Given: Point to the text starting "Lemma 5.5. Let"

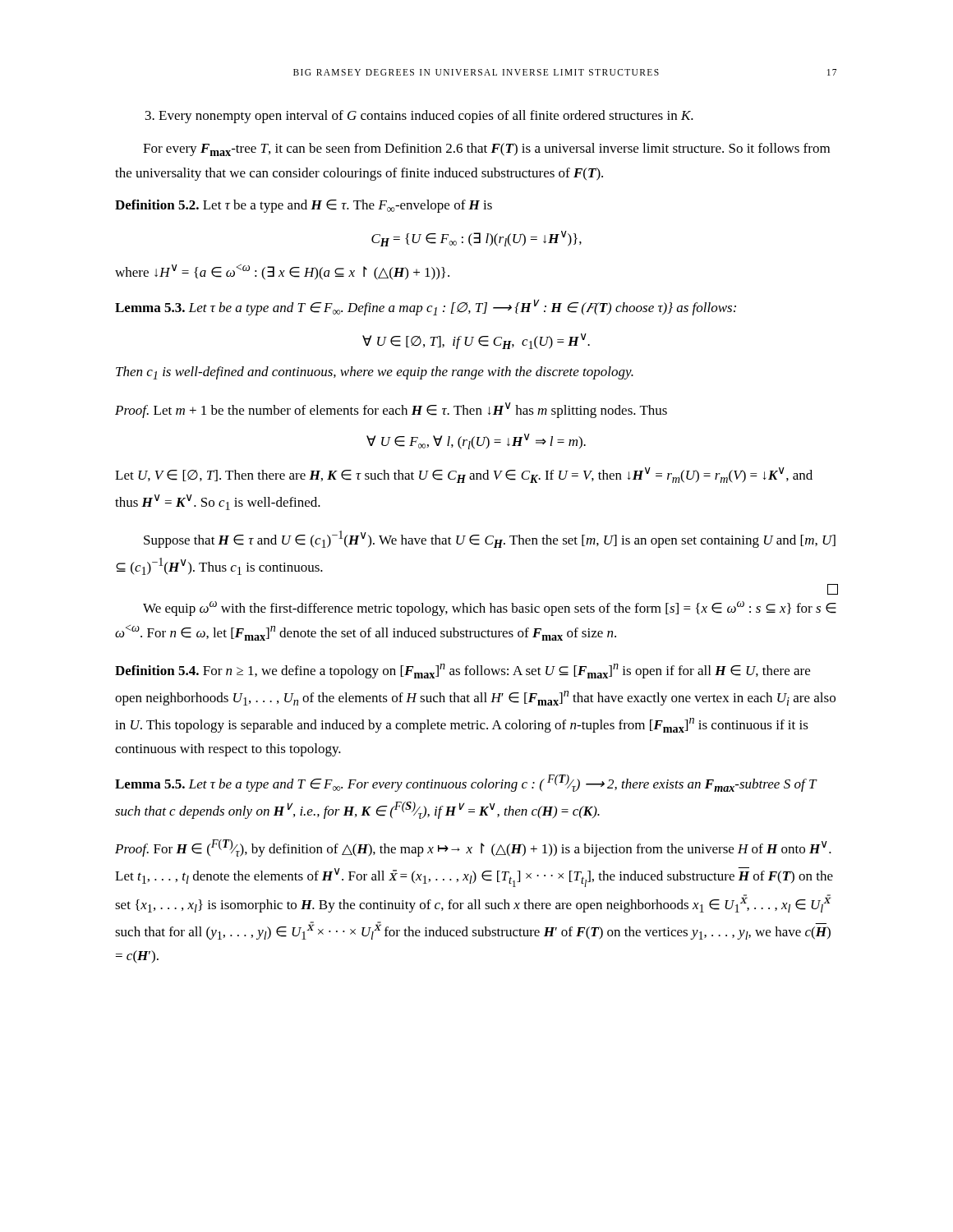Looking at the screenshot, I should click(465, 797).
